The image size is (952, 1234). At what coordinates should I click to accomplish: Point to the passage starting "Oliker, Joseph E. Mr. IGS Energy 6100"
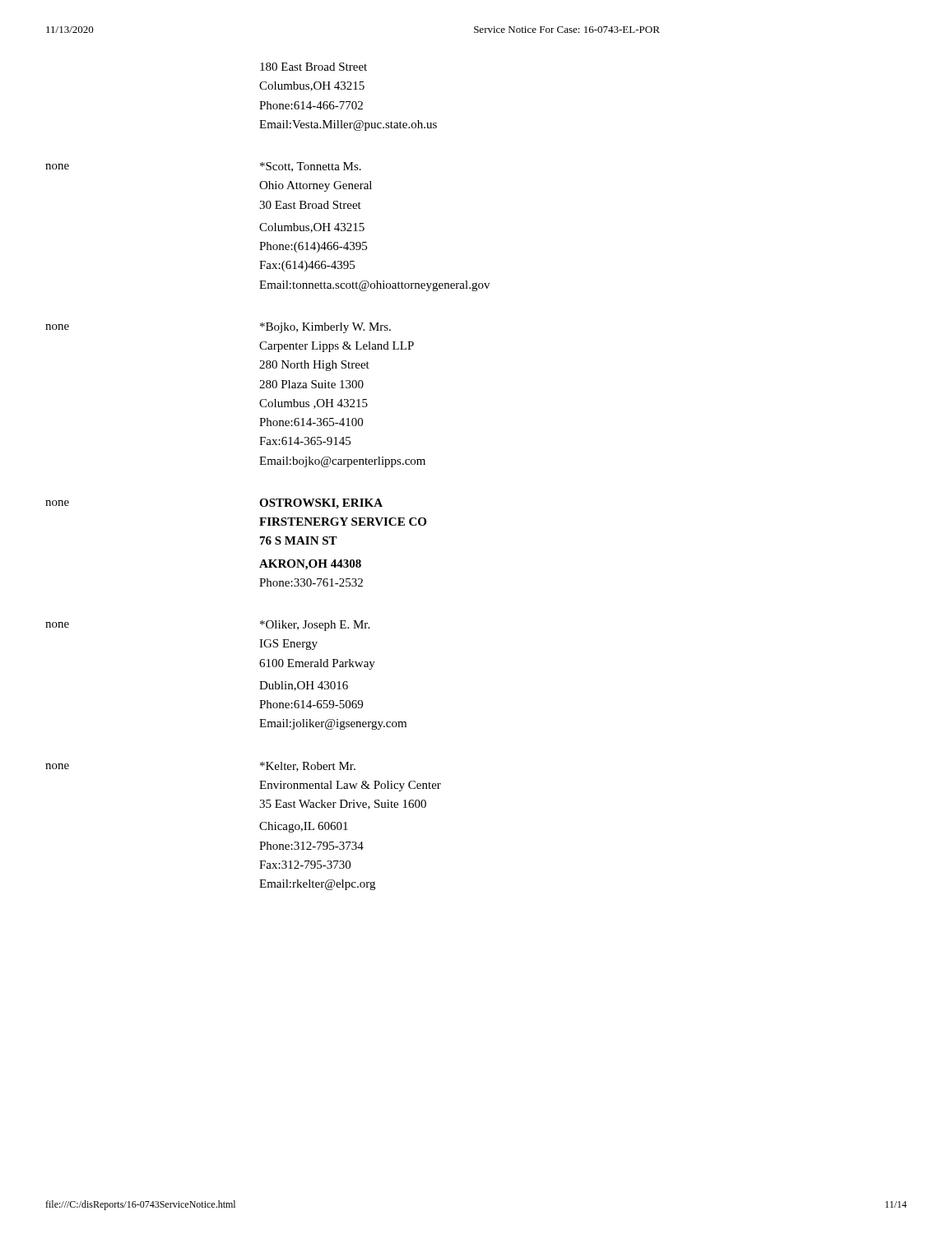click(315, 626)
